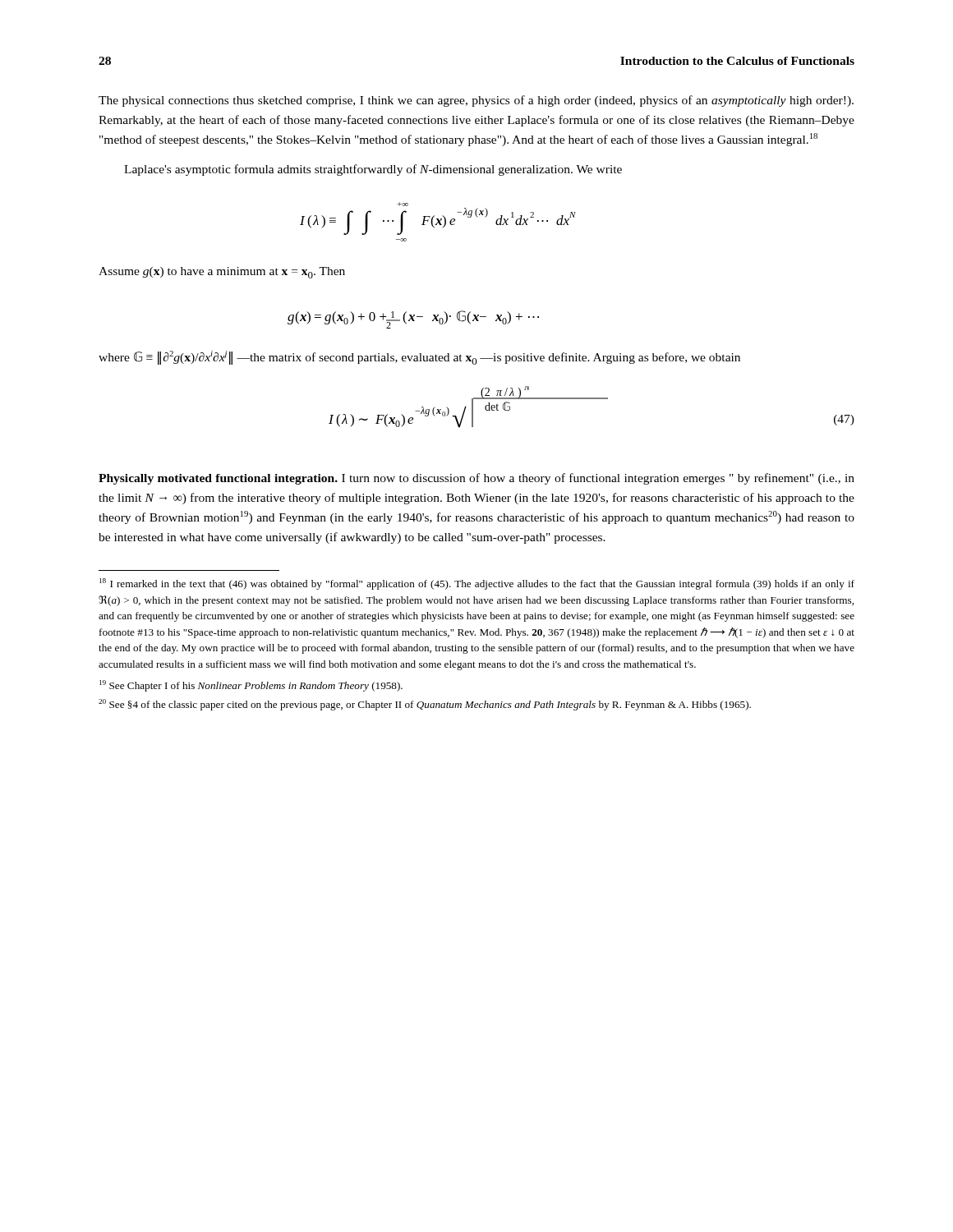Click on the passage starting "Assume g(x) to have a minimum at"

(222, 273)
